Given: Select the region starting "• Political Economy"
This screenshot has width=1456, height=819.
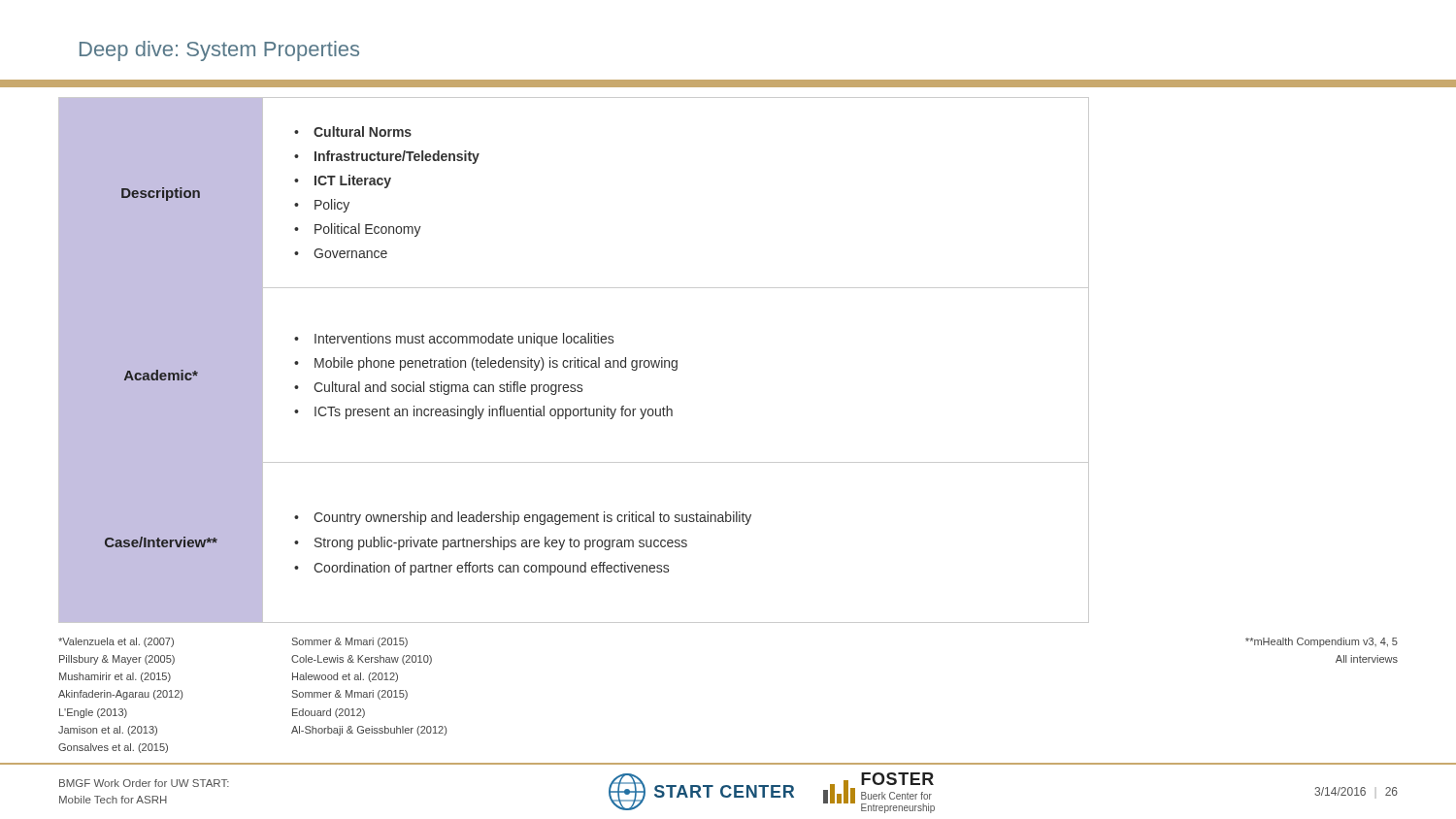Looking at the screenshot, I should (357, 229).
